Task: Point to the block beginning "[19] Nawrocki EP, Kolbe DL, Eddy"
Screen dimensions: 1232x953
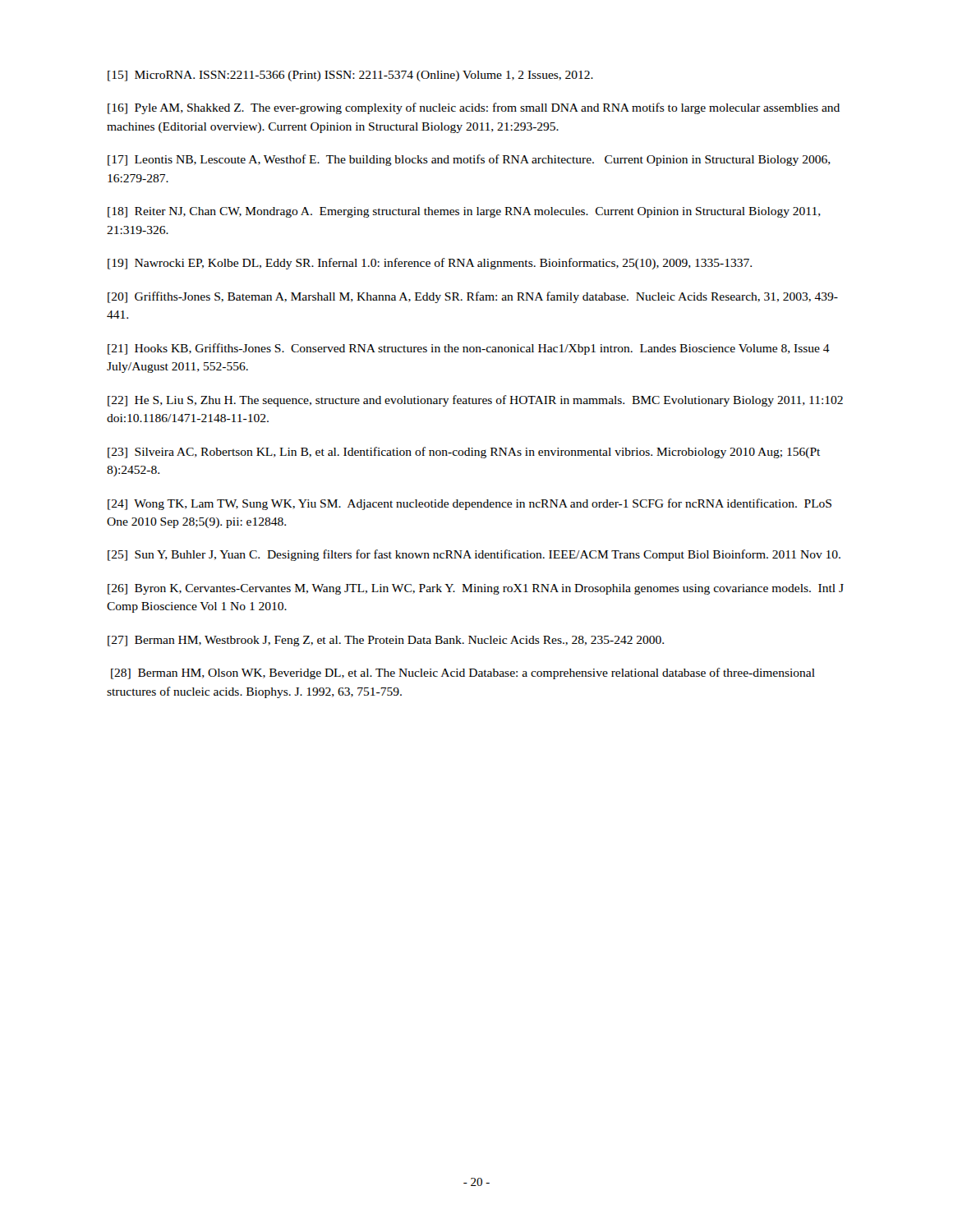Action: [430, 263]
